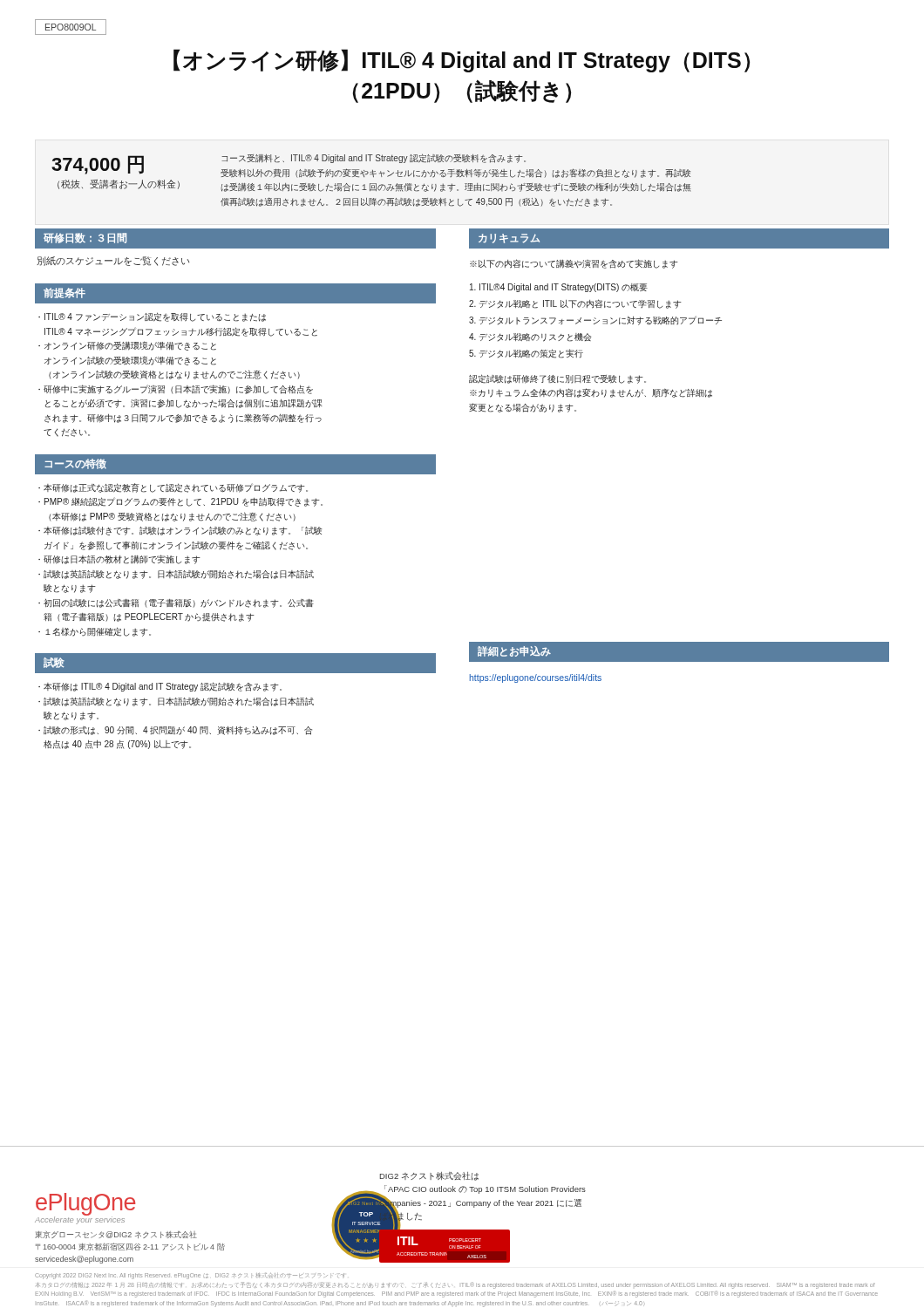Viewport: 924px width, 1308px height.
Task: Select the list item containing "3. デジタルトランスフォーメーションに対する戦略的アプローチ"
Action: coord(596,320)
